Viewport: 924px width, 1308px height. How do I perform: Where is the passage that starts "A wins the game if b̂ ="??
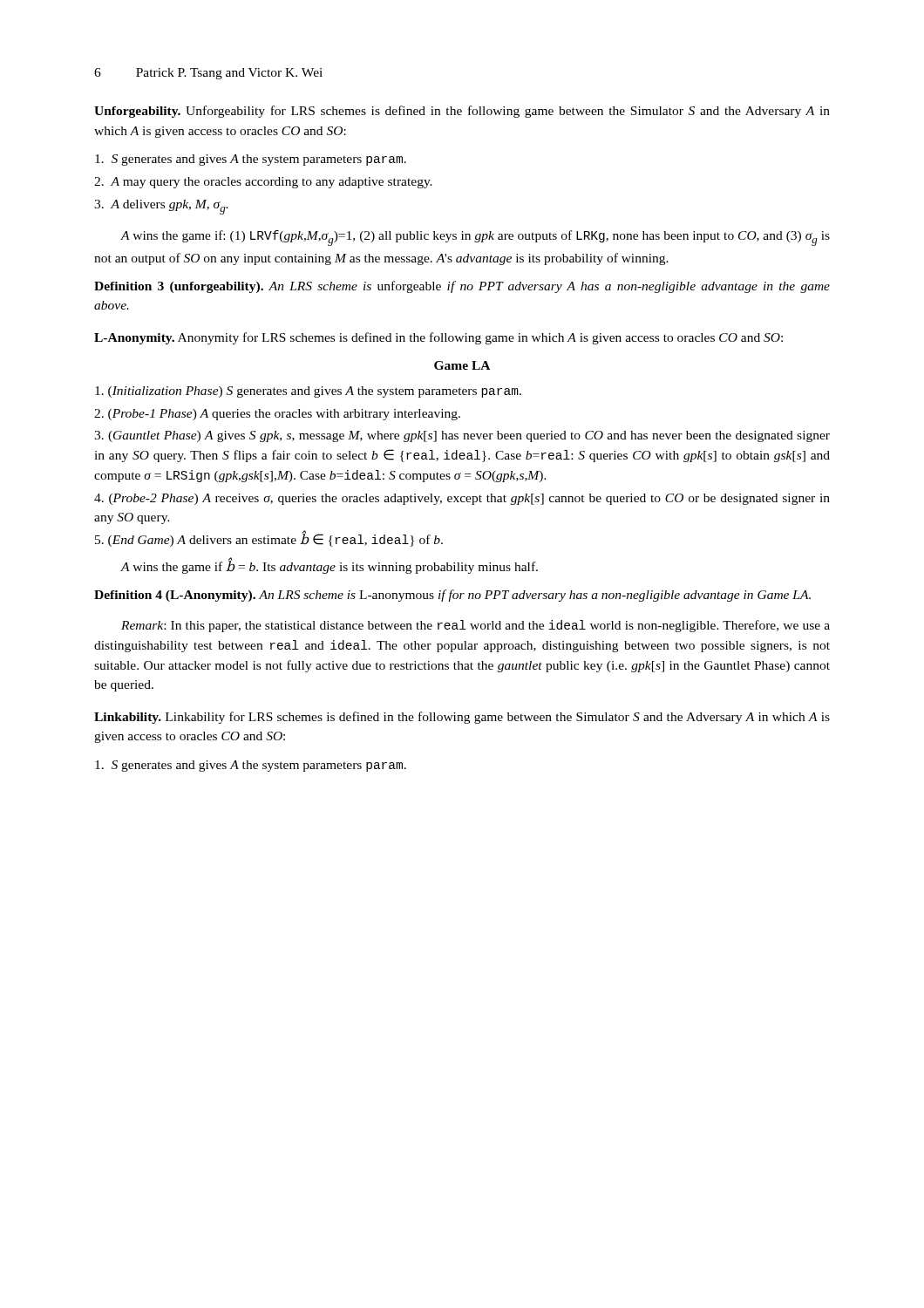462,567
